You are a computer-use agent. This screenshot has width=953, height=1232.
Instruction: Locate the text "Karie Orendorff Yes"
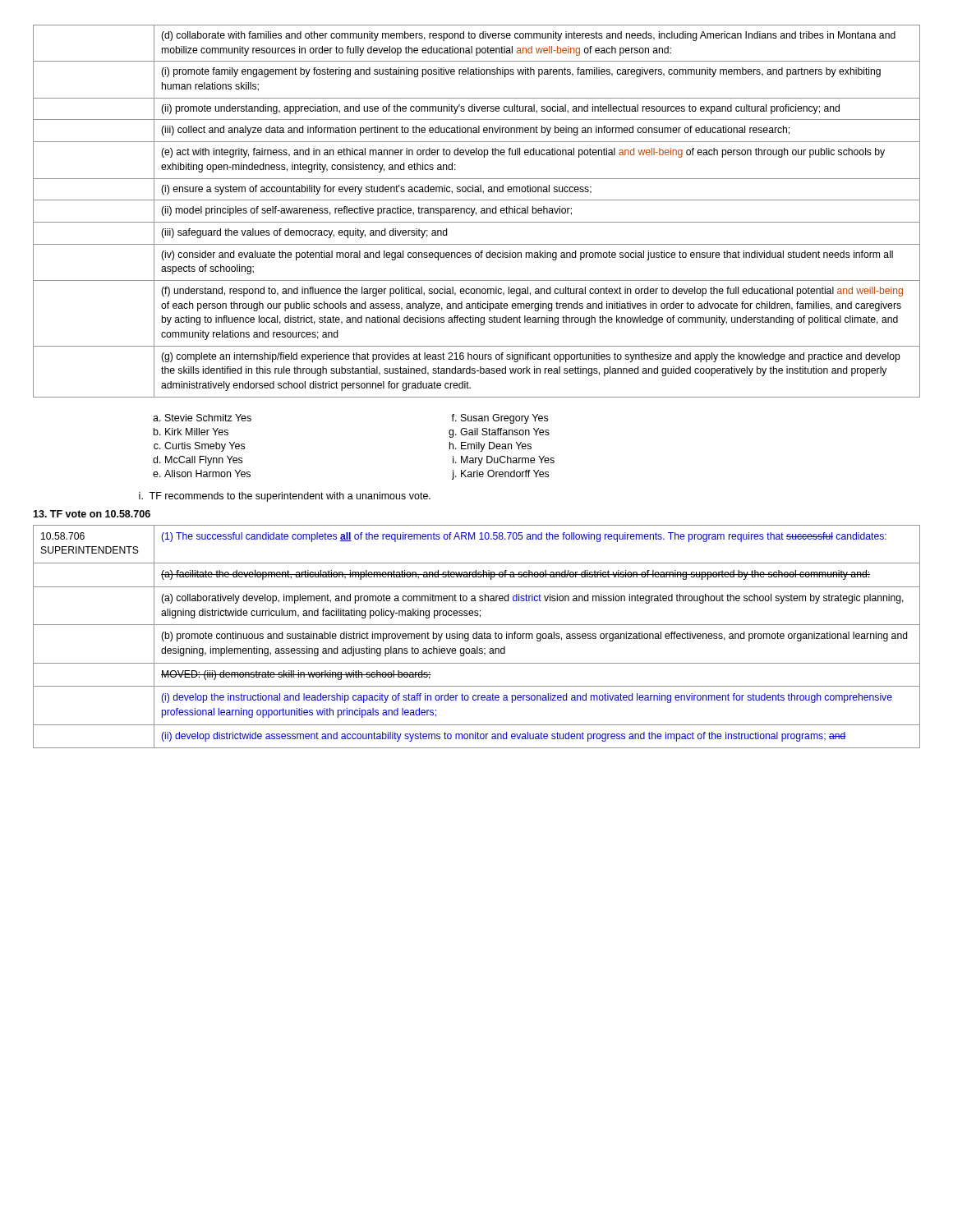point(505,474)
